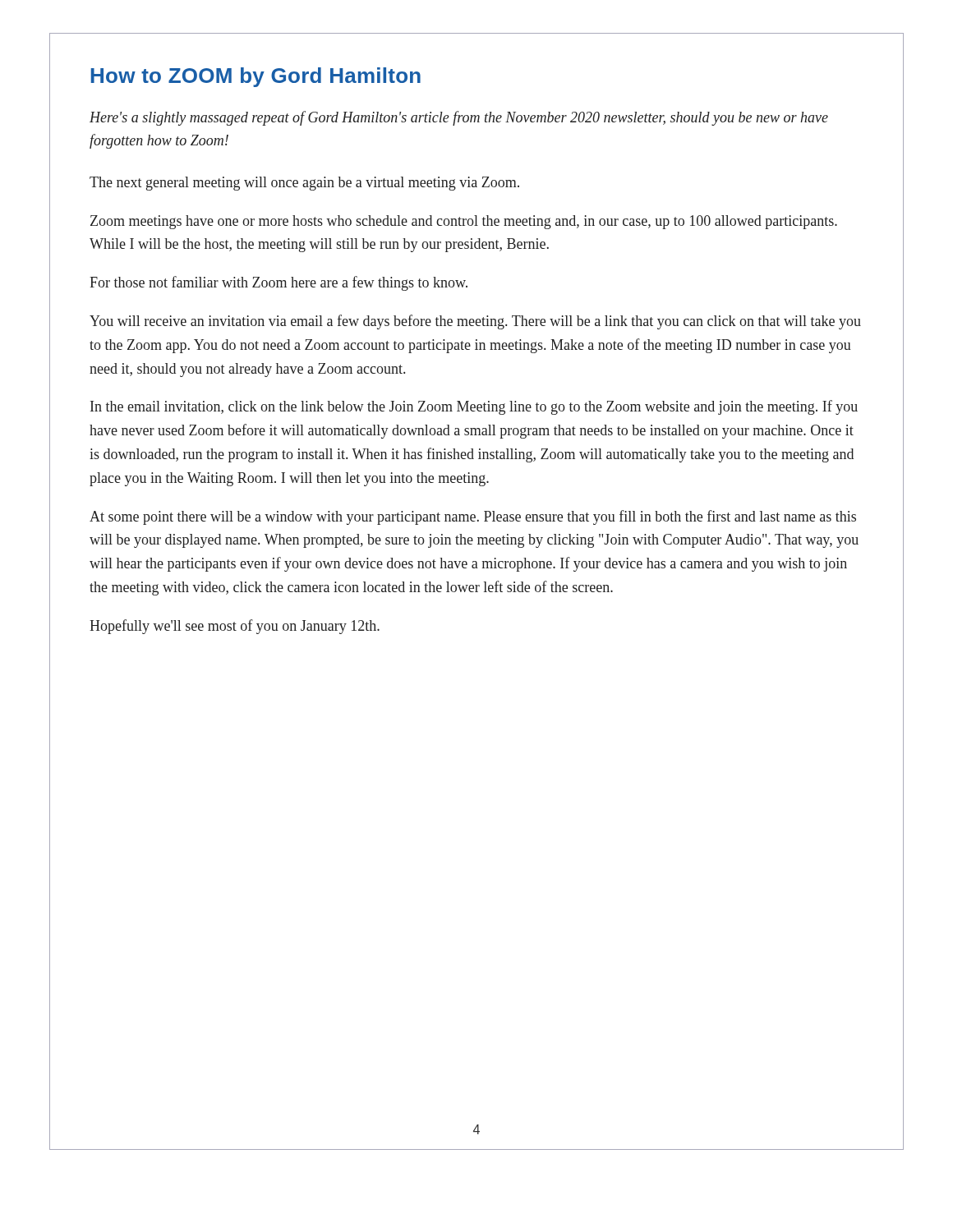The width and height of the screenshot is (953, 1232).
Task: Find the element starting "Here's a slightly massaged repeat of Gord Hamilton's"
Action: coord(476,130)
